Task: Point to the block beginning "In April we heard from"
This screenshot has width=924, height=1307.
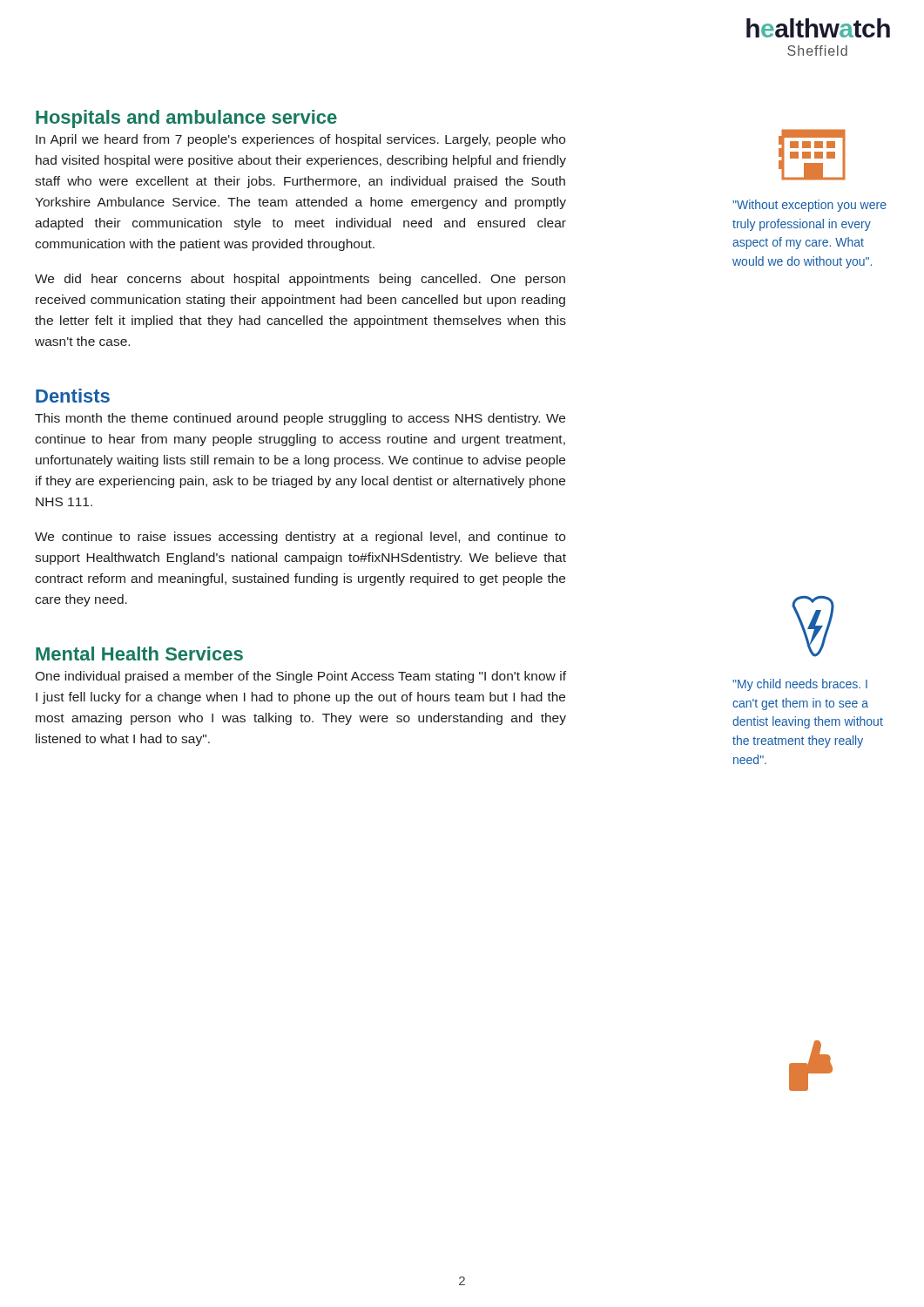Action: [300, 191]
